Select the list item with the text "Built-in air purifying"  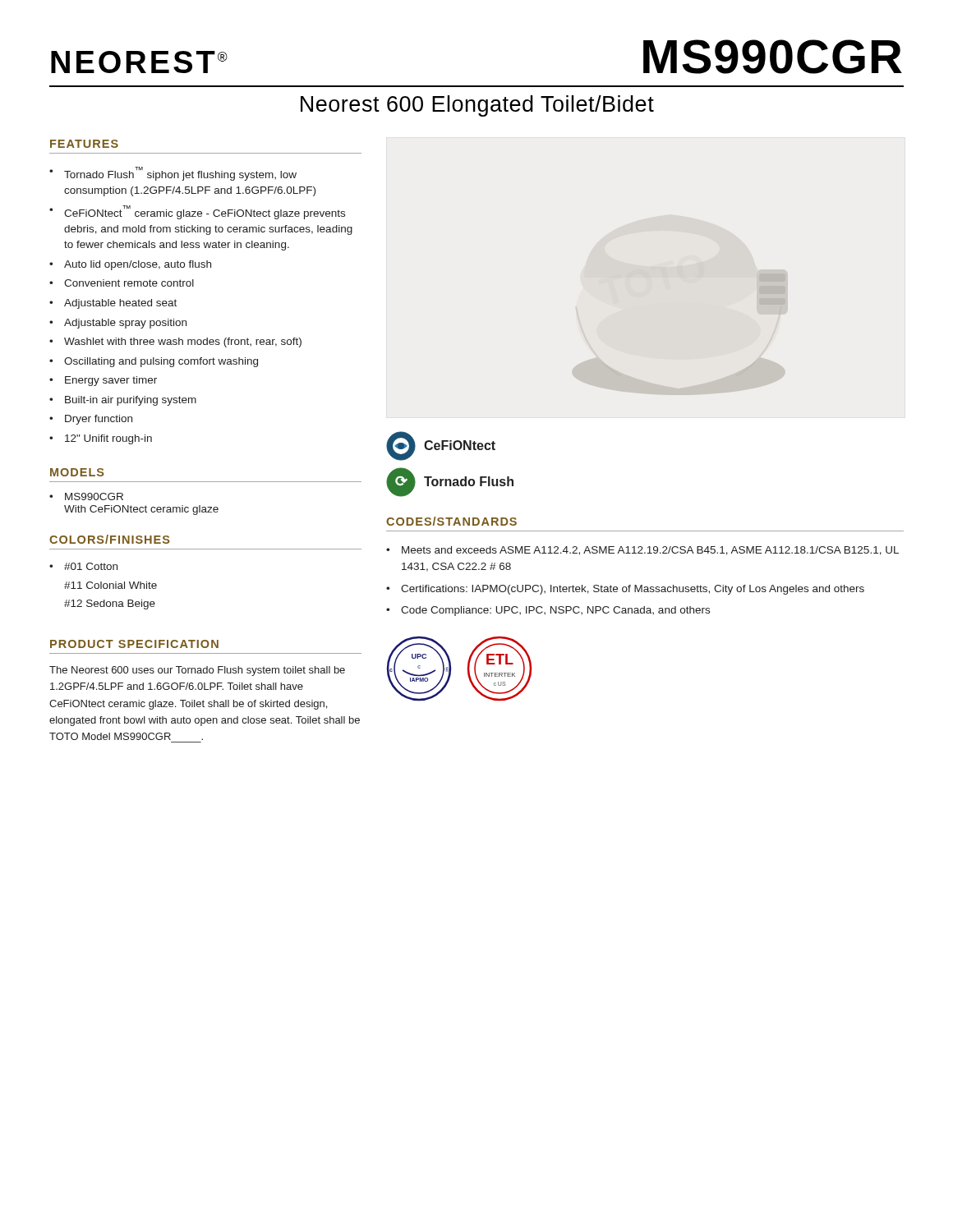coord(130,399)
